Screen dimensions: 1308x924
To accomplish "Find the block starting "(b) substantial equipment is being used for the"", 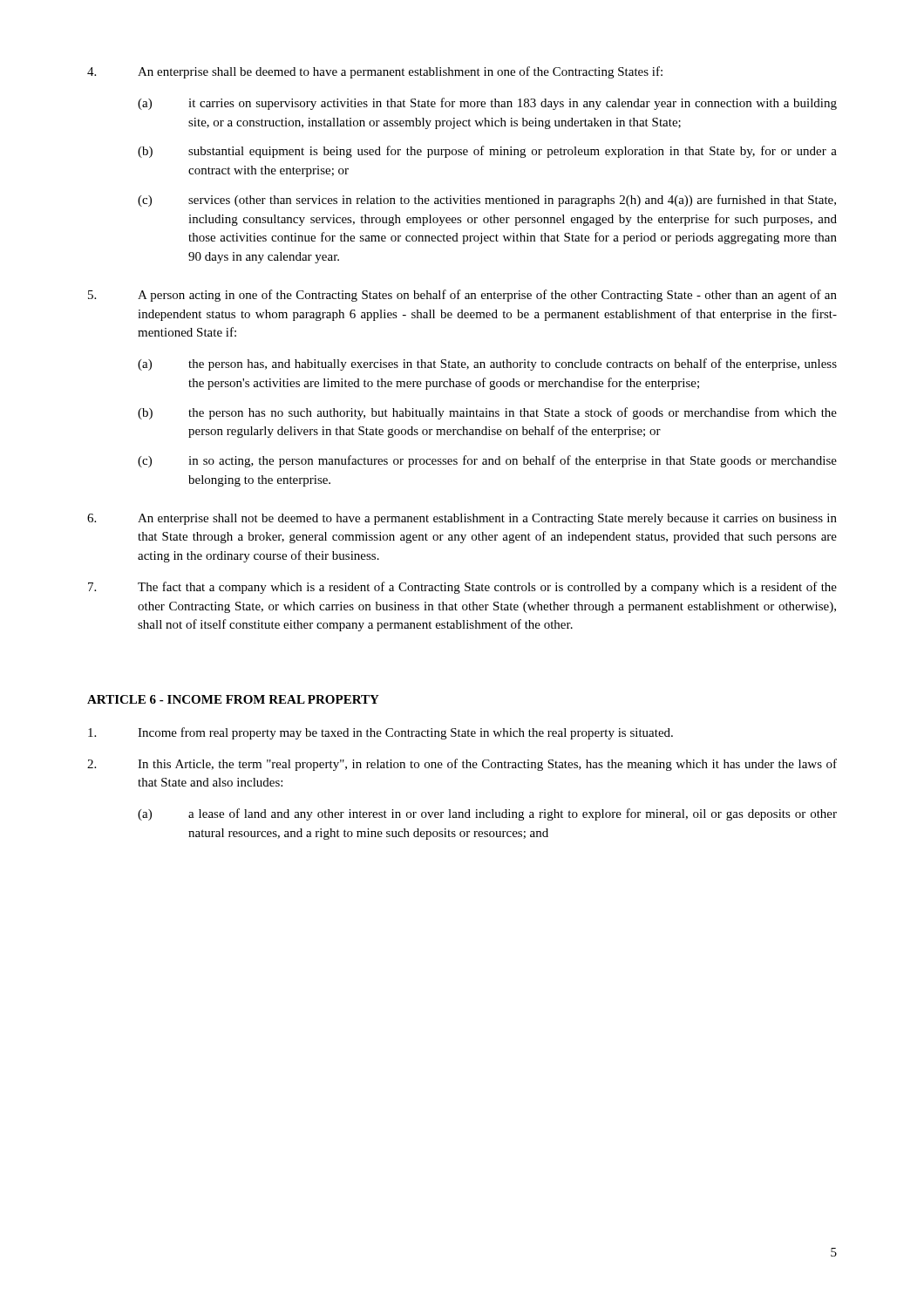I will coord(487,161).
